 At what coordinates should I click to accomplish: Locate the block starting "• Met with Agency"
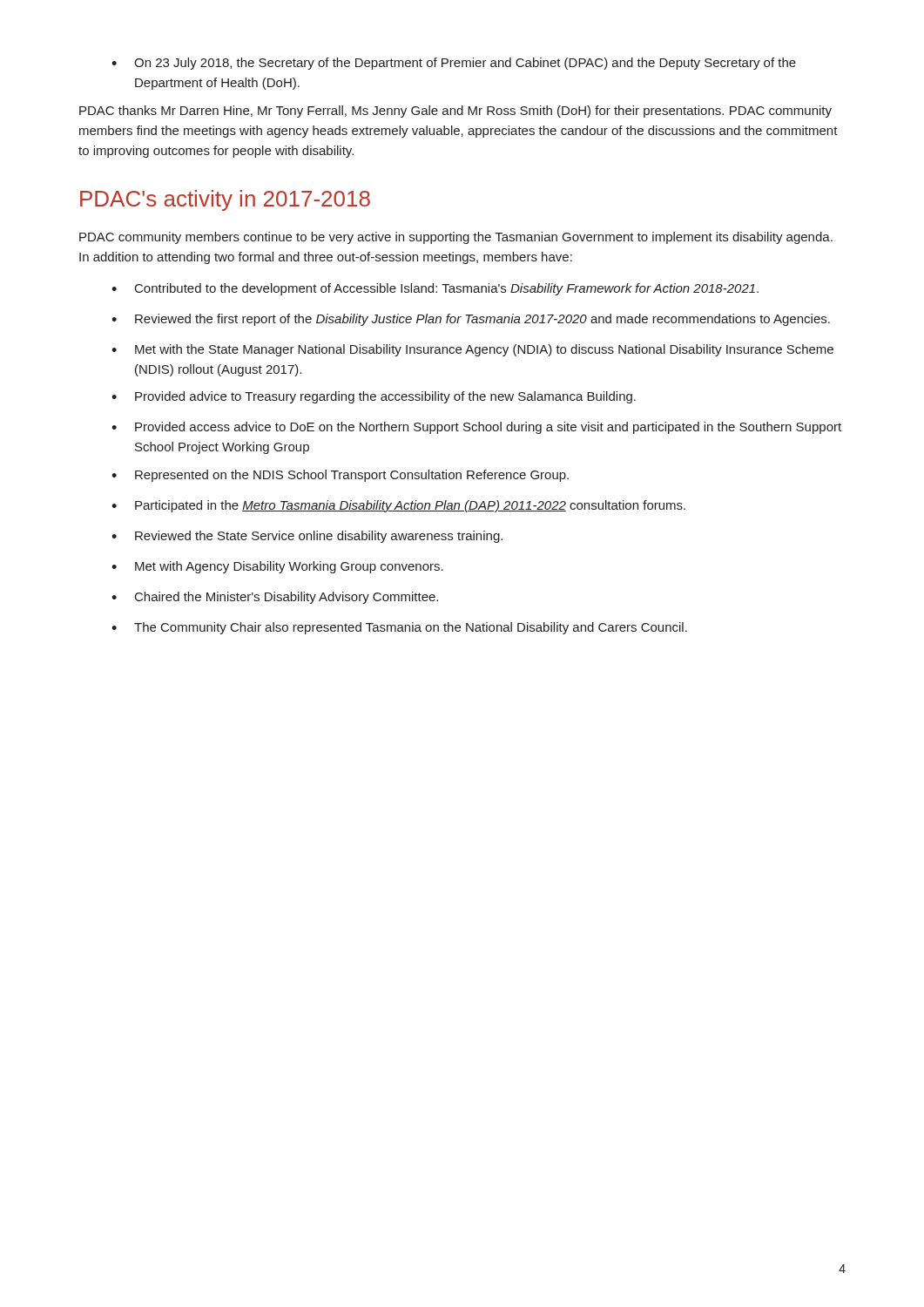point(278,567)
